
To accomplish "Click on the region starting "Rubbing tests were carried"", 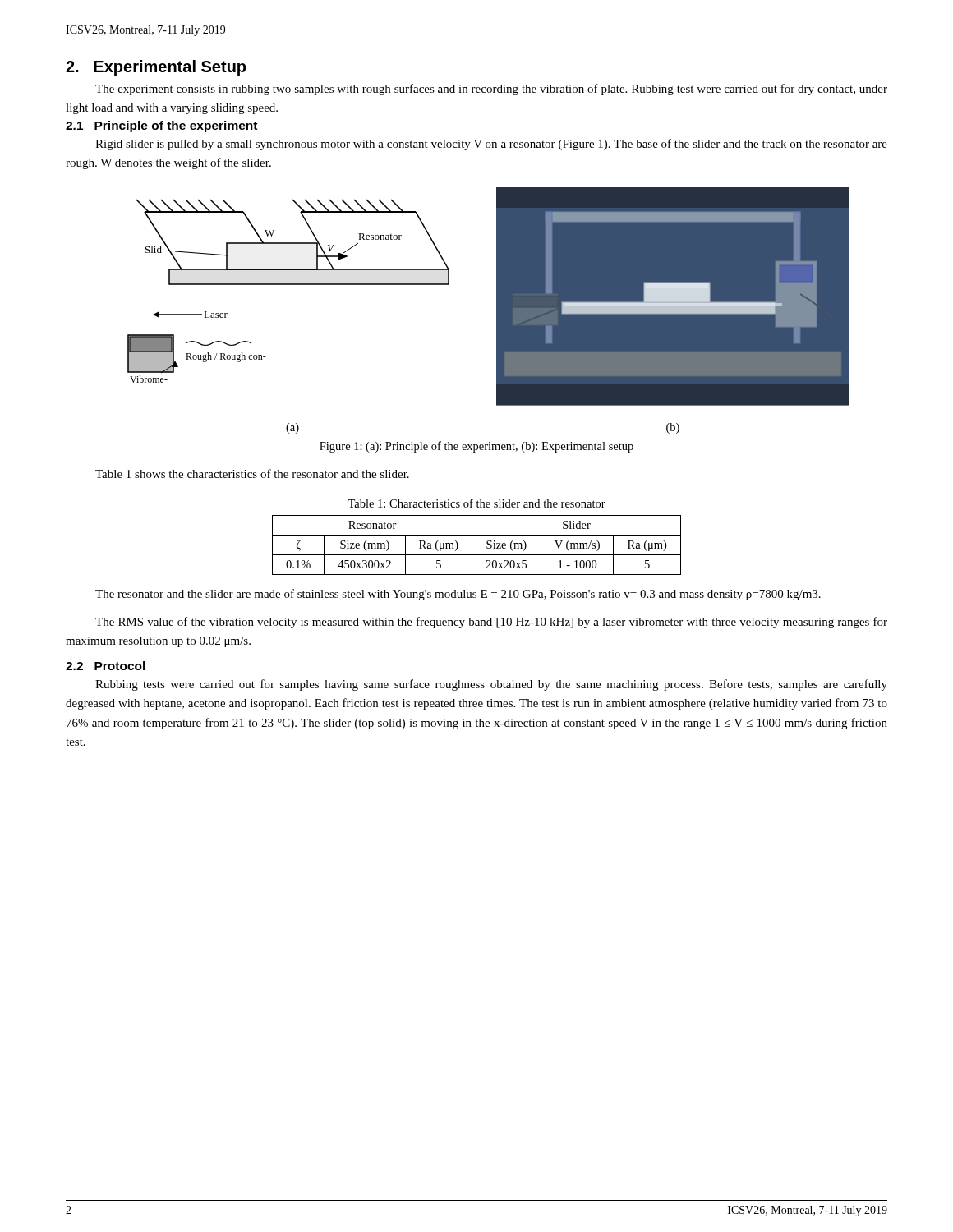I will [x=476, y=713].
